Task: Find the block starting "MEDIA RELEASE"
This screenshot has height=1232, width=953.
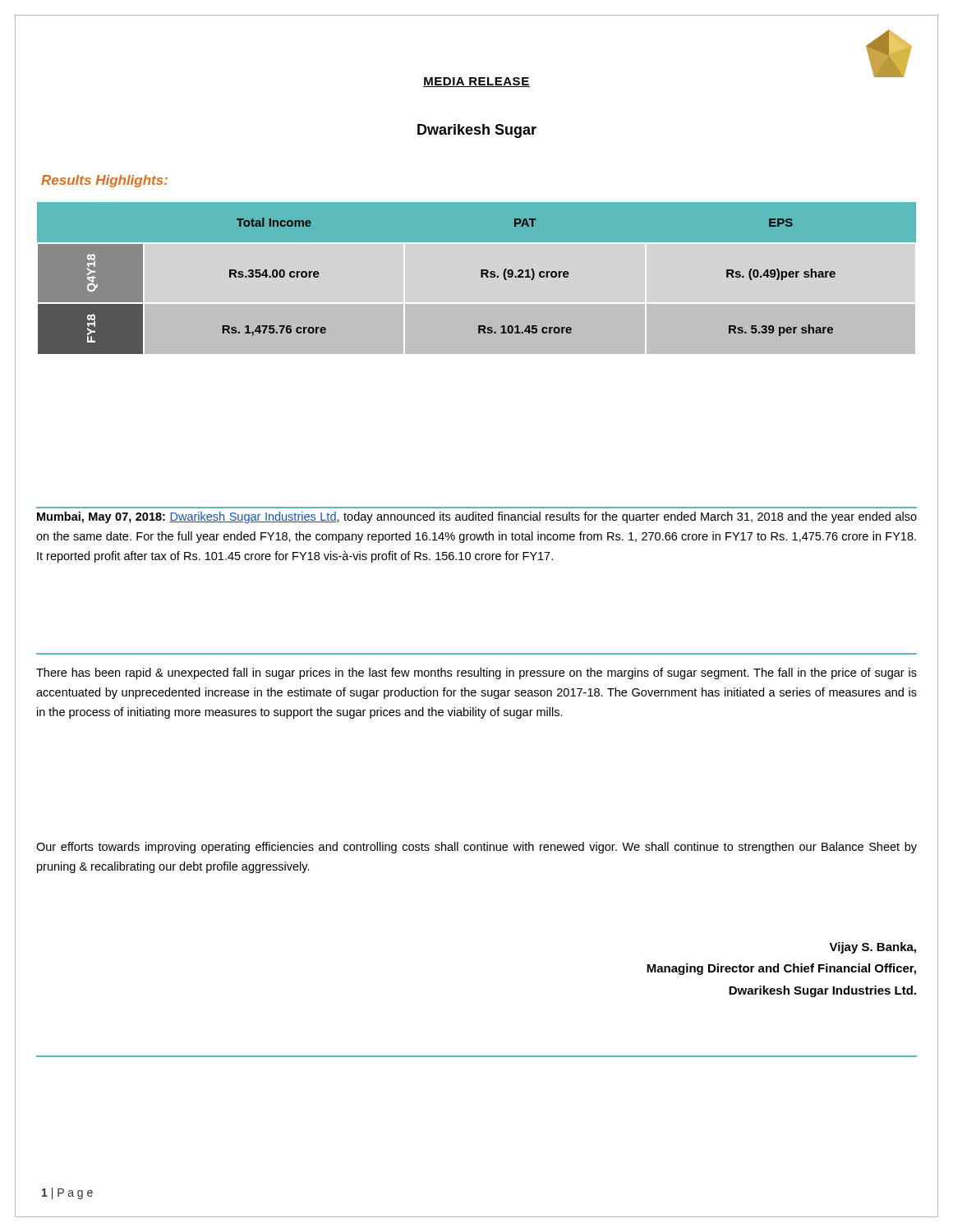Action: point(476,81)
